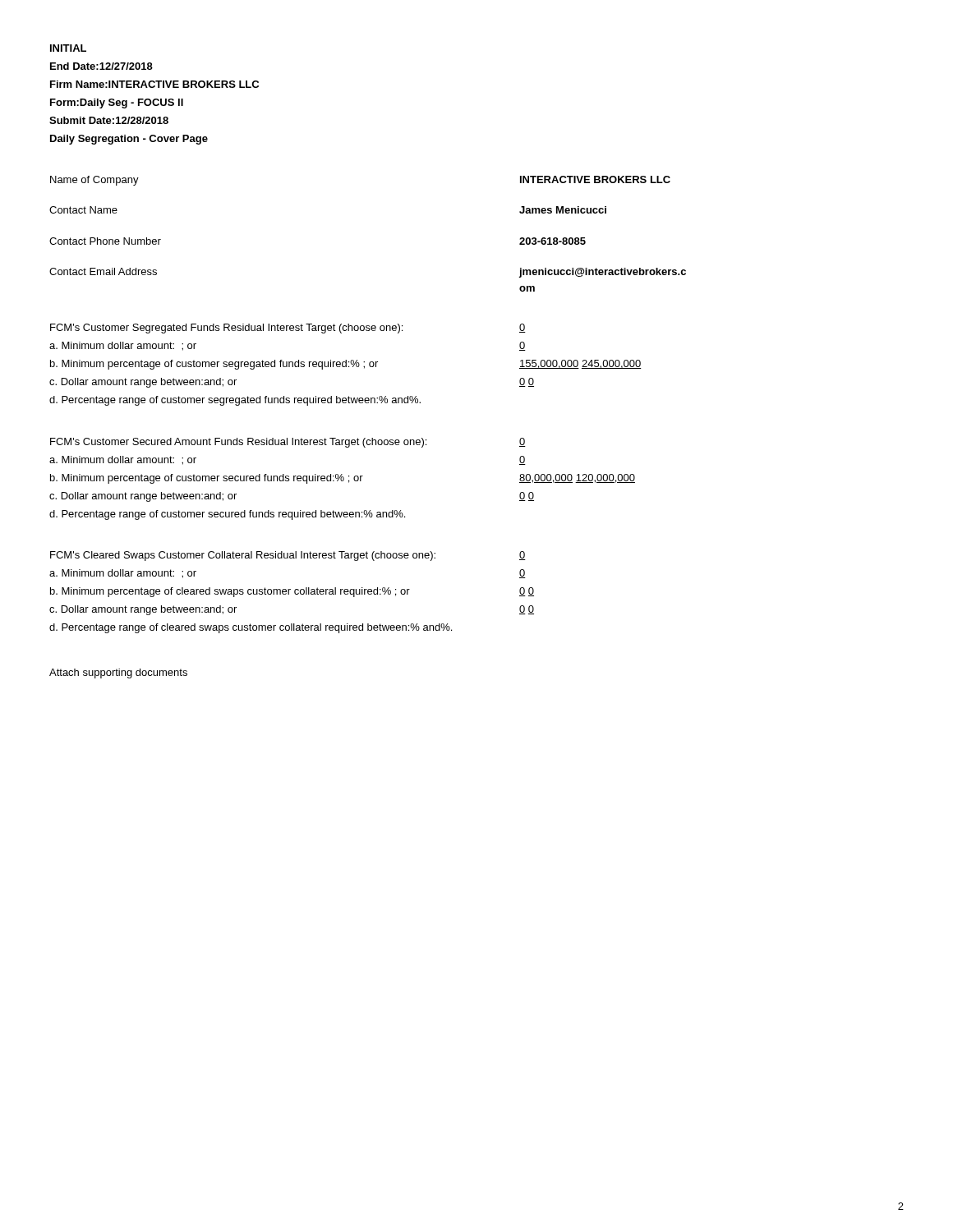
Task: Select the region starting "FCM's Cleared Swaps Customer Collateral Residual Interest"
Action: (x=251, y=591)
